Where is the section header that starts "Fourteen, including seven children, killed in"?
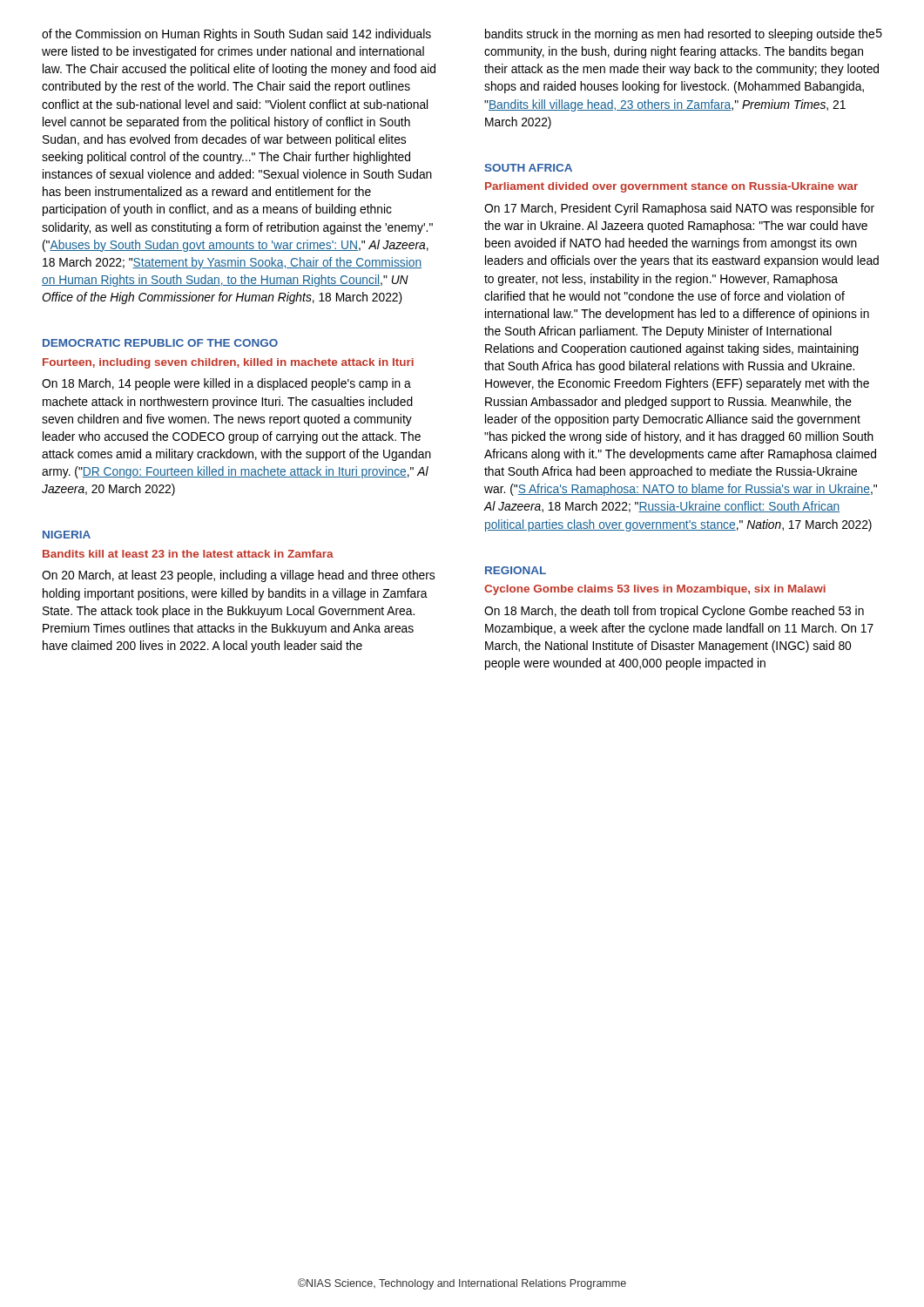This screenshot has height=1307, width=924. coord(228,362)
